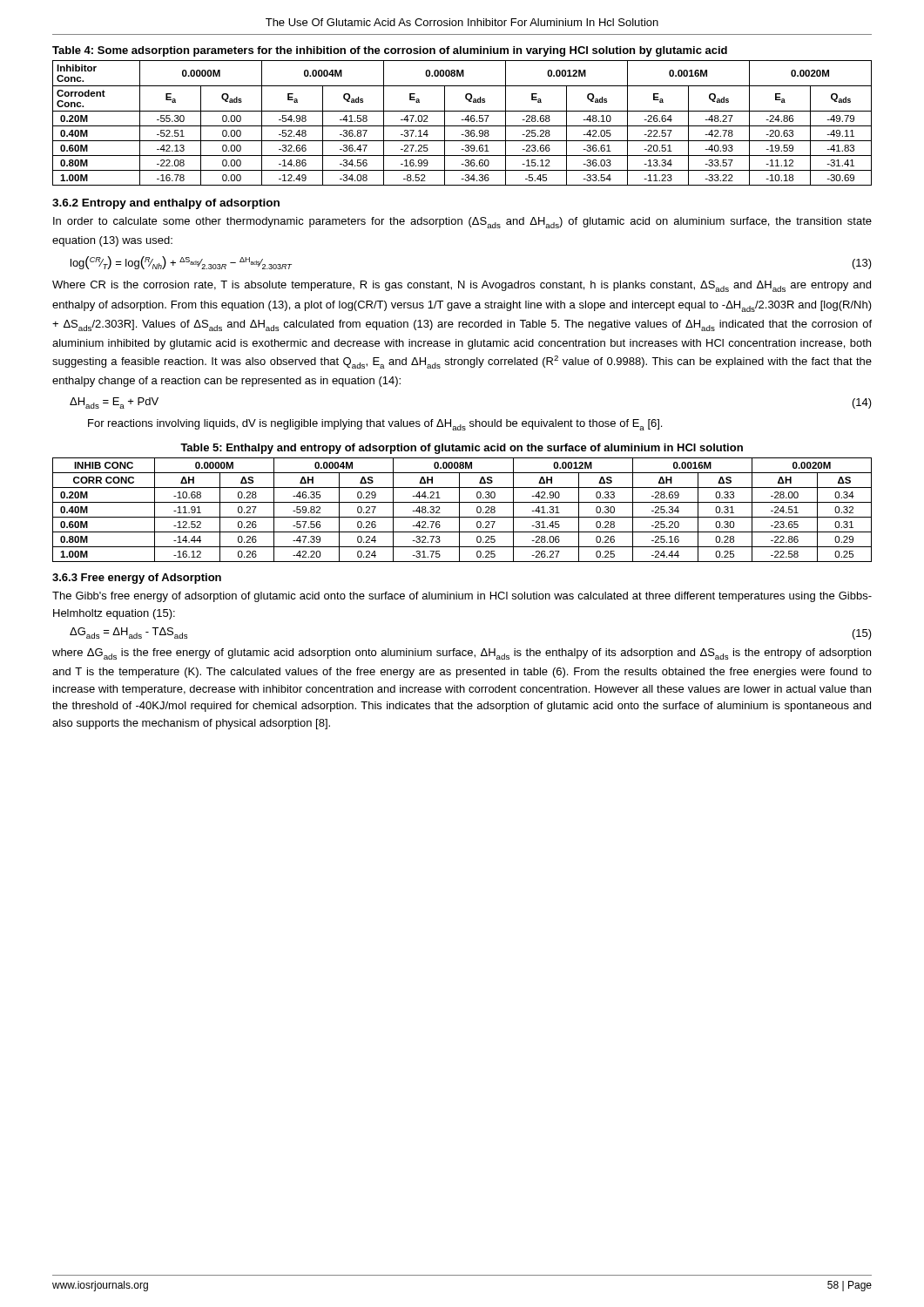Point to the block starting "For reactions involving"

click(375, 424)
